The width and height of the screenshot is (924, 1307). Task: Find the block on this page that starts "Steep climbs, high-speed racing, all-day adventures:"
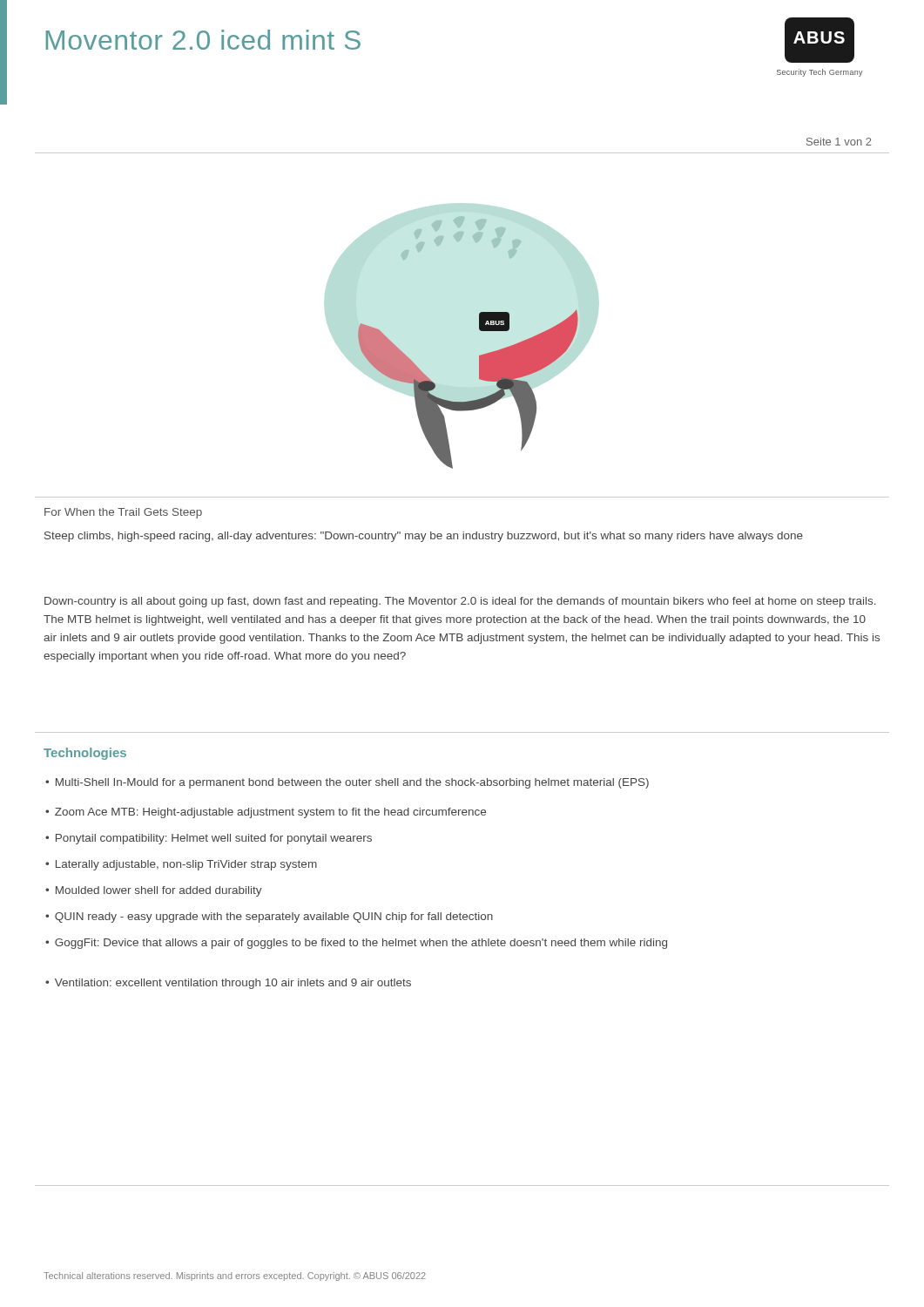tap(423, 535)
